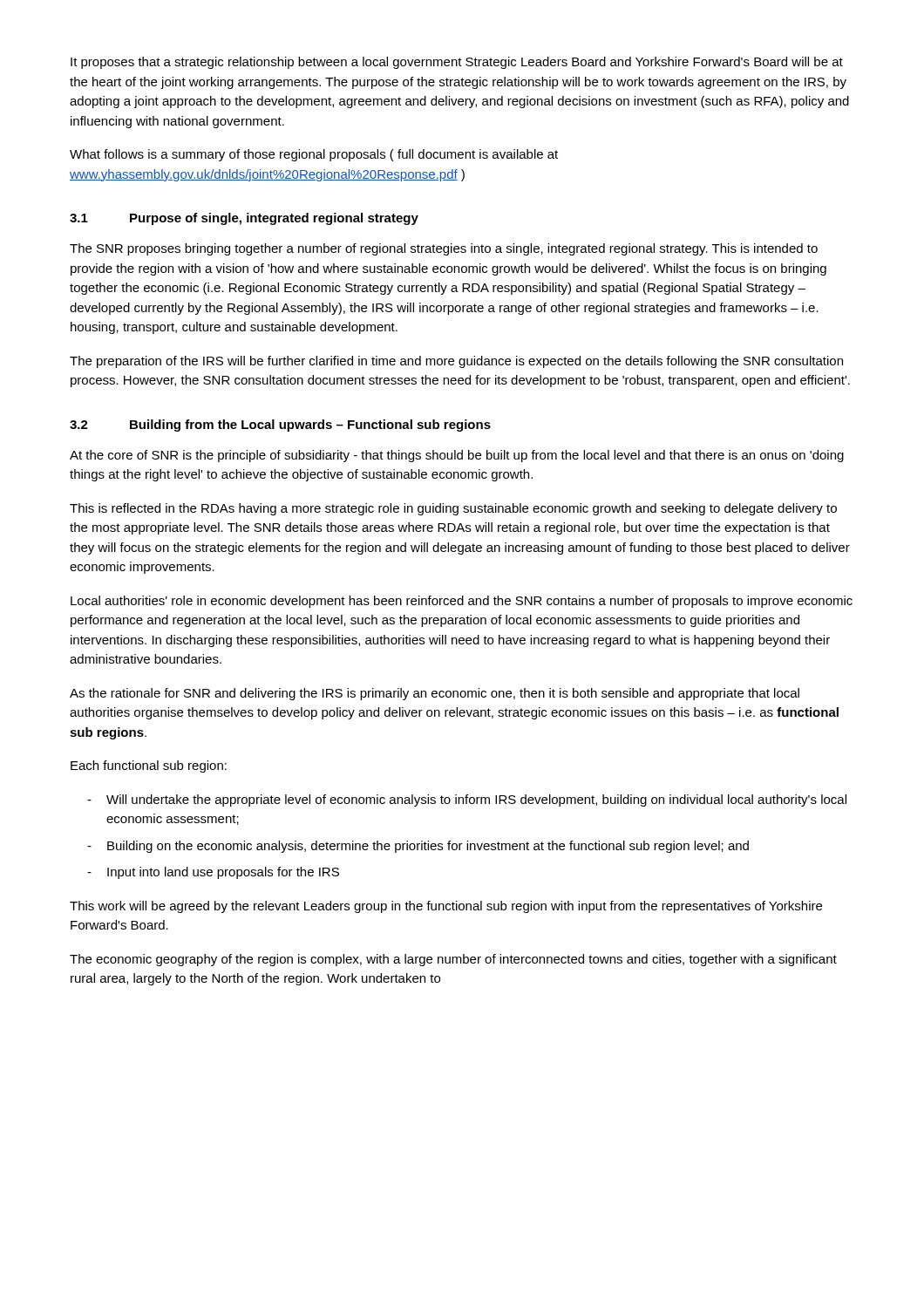Point to the element starting "- Input into land use"
The height and width of the screenshot is (1308, 924).
[x=213, y=872]
